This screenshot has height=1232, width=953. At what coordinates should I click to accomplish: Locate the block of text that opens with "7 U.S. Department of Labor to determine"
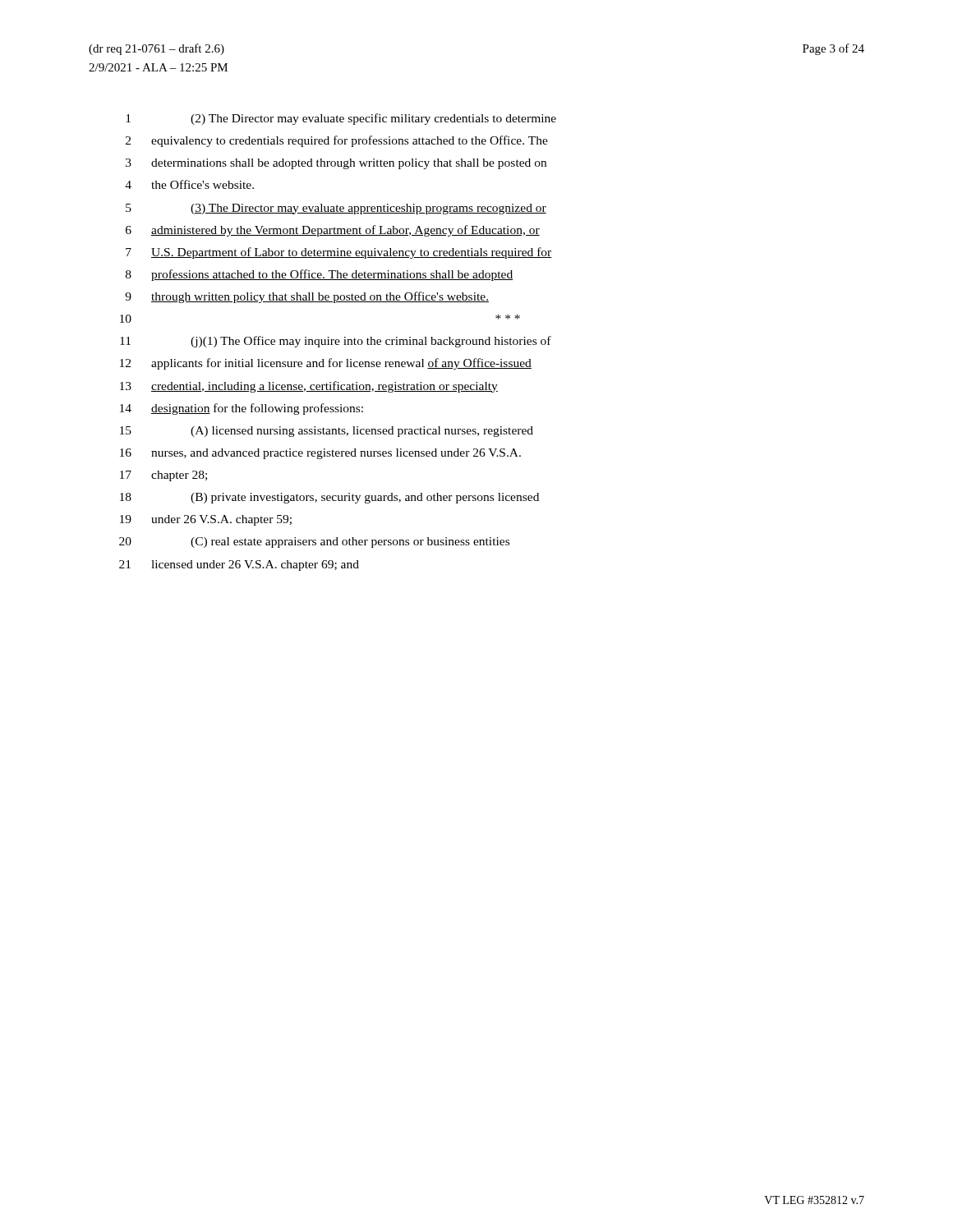click(476, 252)
